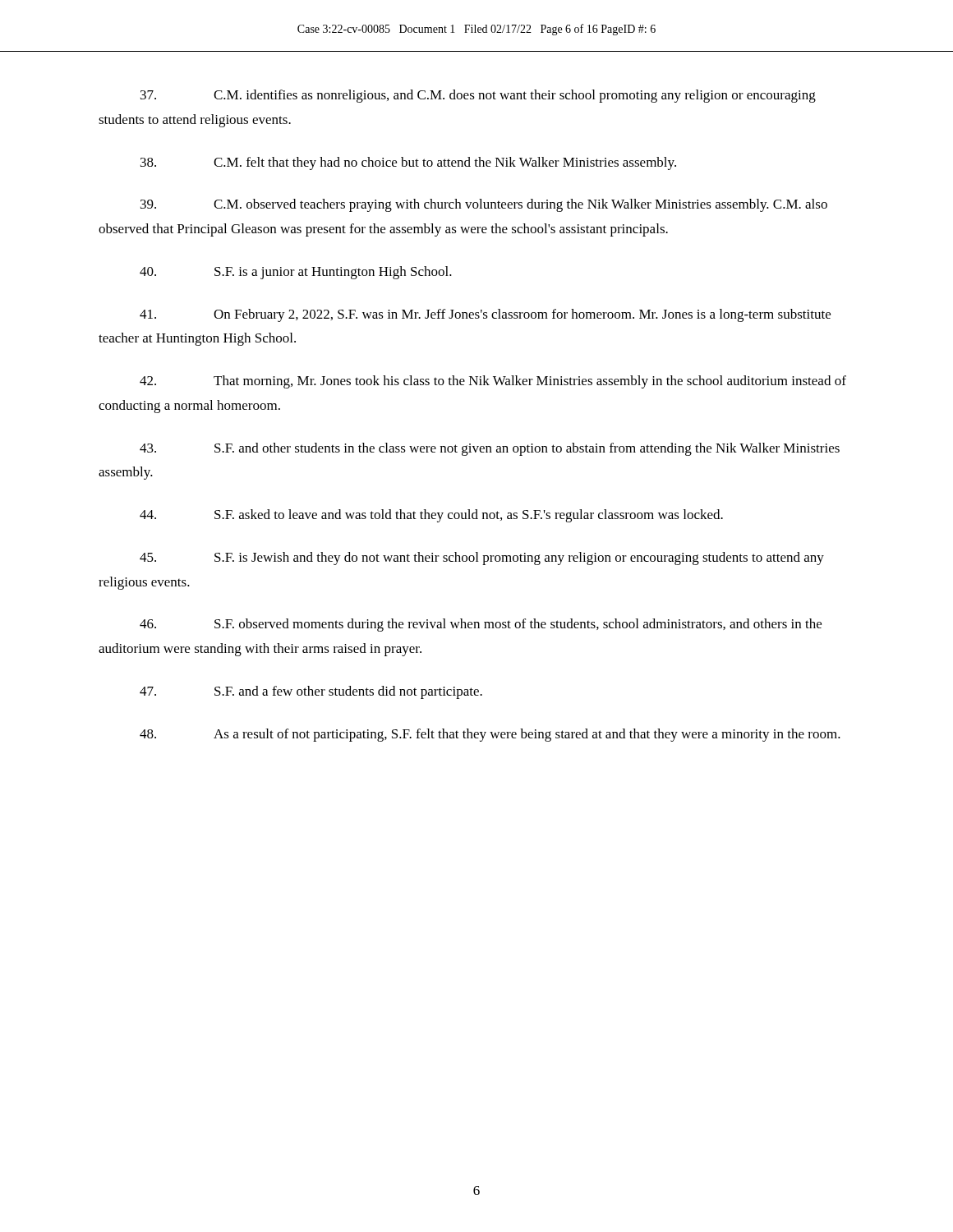The width and height of the screenshot is (953, 1232).
Task: Locate the block of text that opens with "S.F. is Jewish and they do not want"
Action: (461, 567)
